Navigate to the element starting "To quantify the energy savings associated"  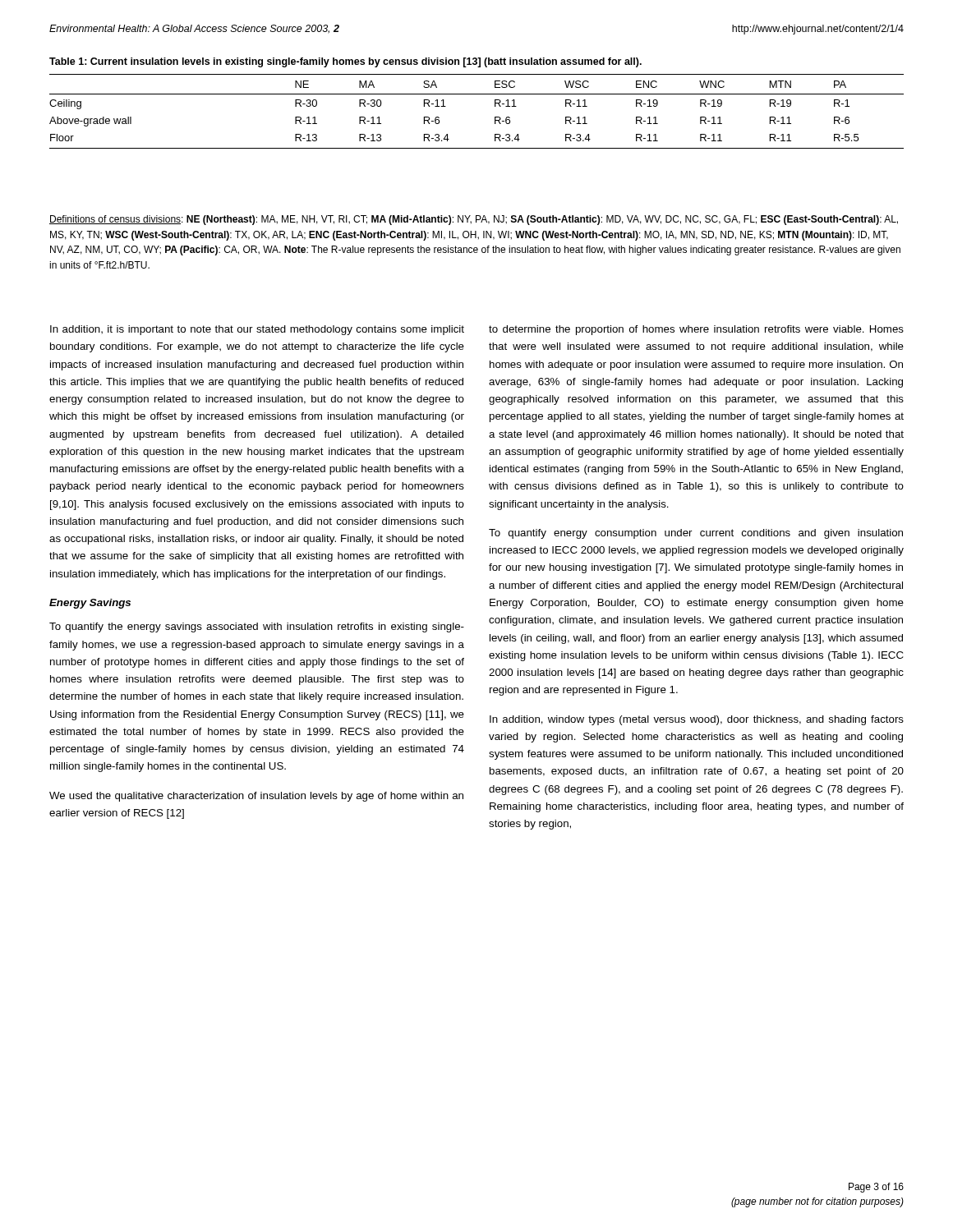tap(257, 696)
